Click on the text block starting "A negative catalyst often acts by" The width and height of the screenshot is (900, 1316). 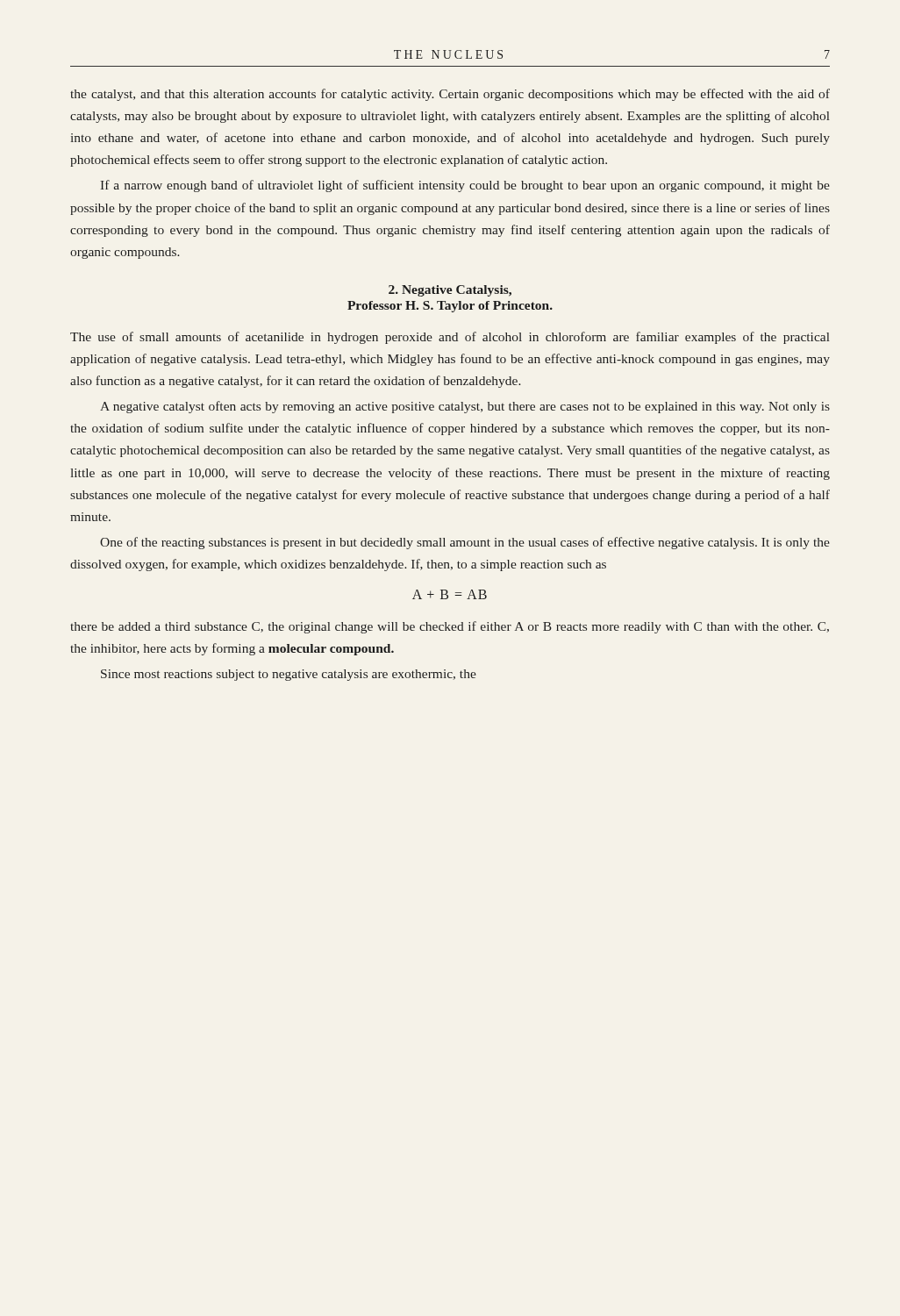[x=450, y=461]
